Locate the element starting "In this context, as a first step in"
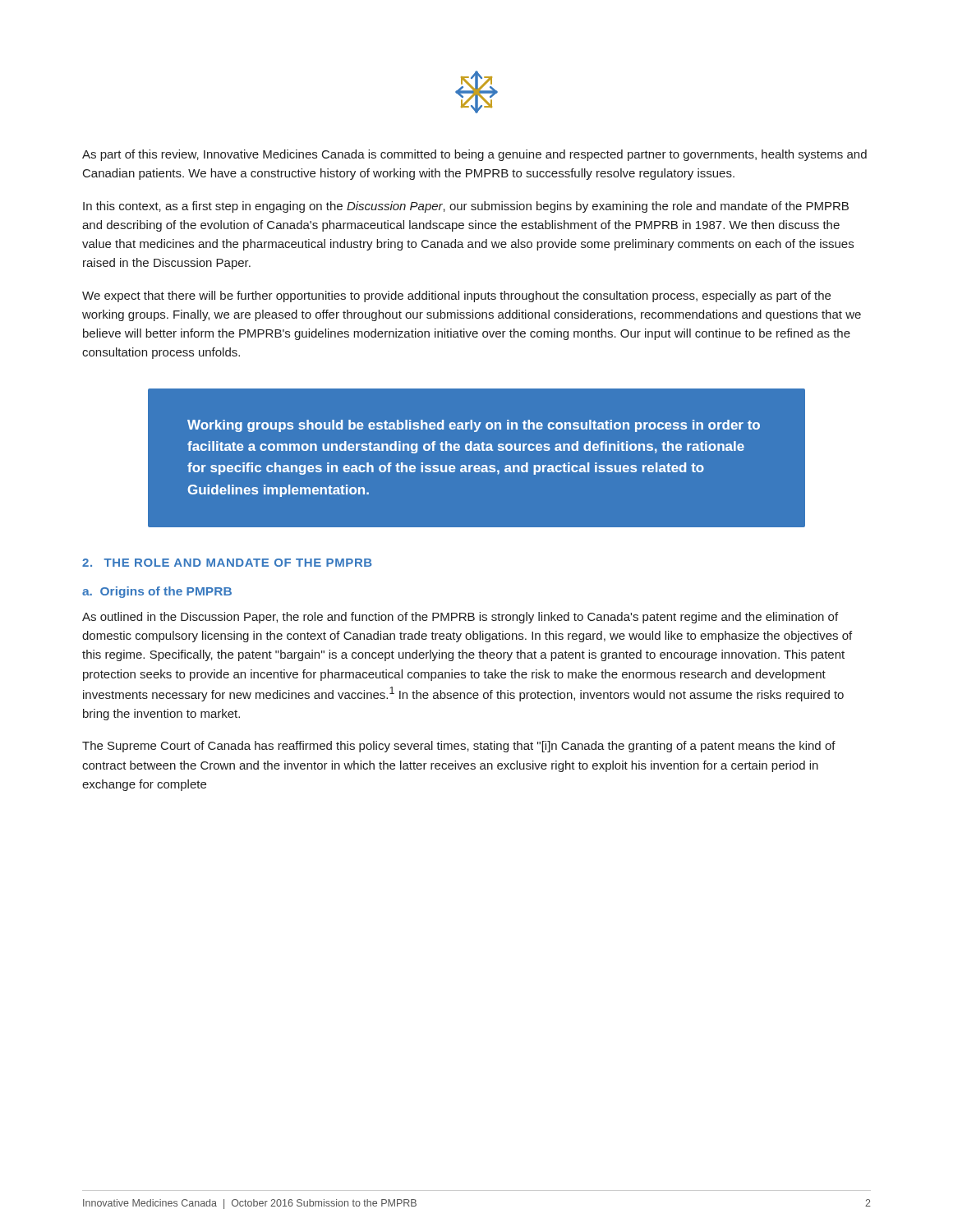This screenshot has height=1232, width=953. pyautogui.click(x=468, y=234)
